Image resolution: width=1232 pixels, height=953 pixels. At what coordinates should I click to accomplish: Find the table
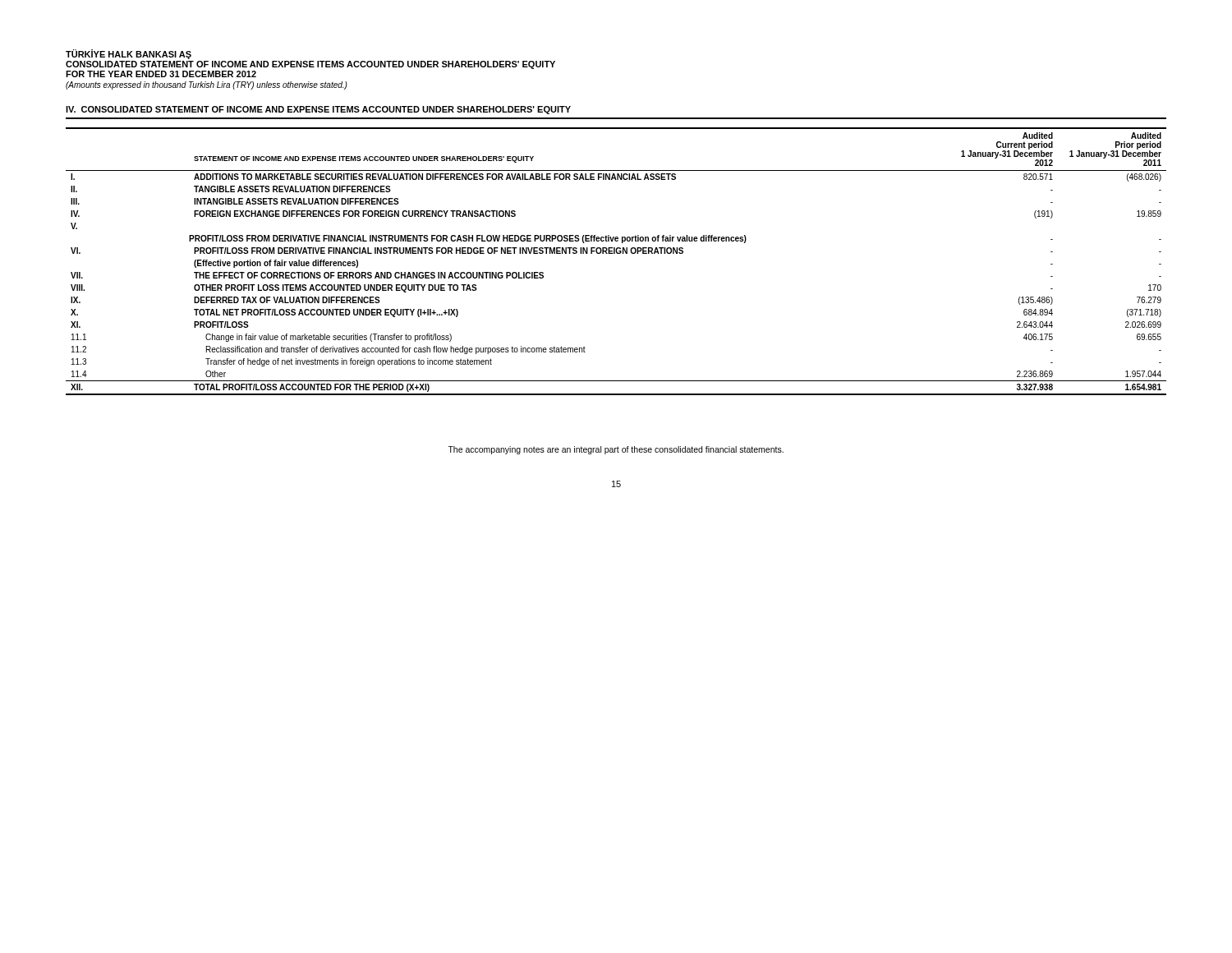(616, 261)
